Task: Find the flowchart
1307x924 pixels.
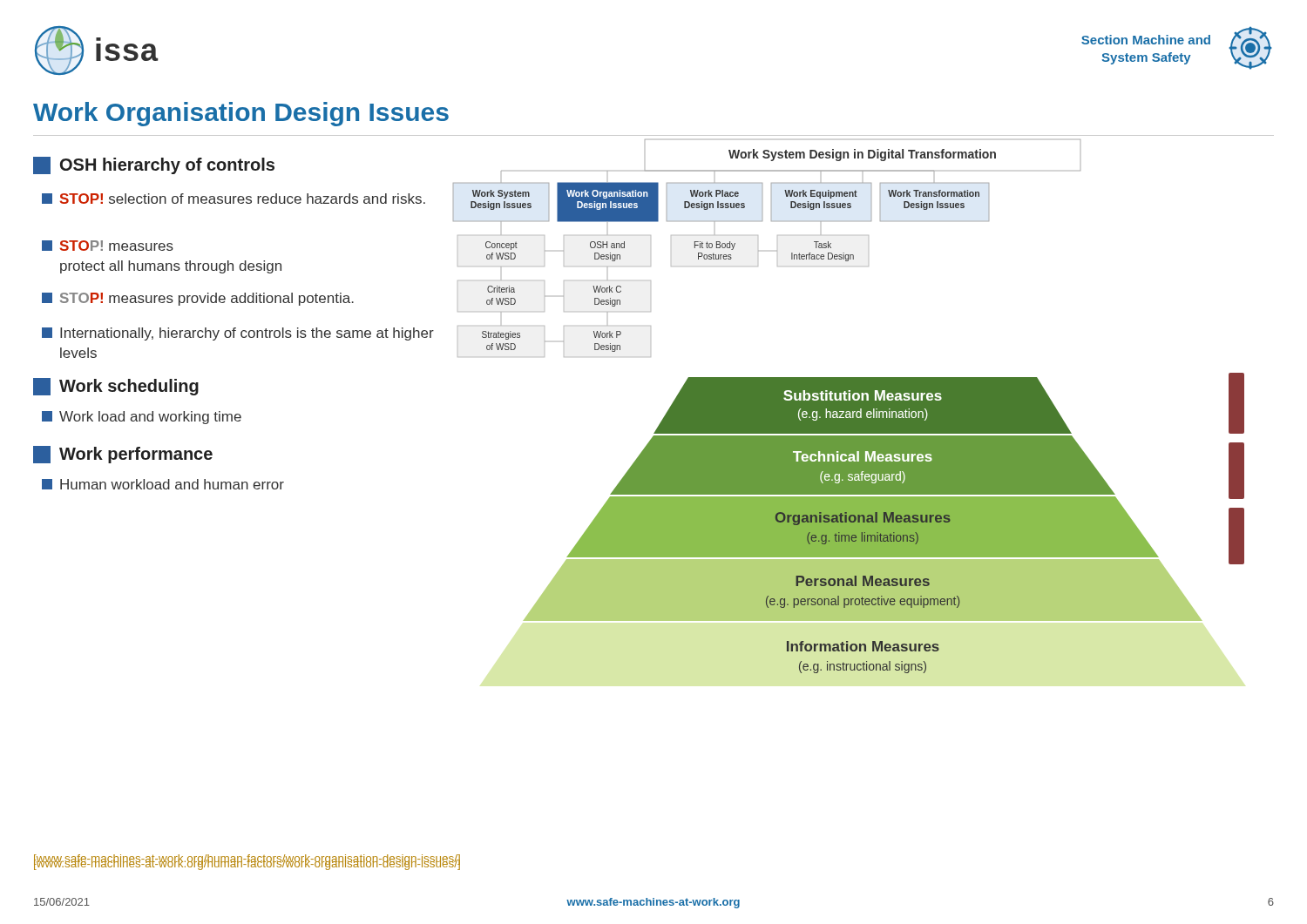Action: point(870,506)
